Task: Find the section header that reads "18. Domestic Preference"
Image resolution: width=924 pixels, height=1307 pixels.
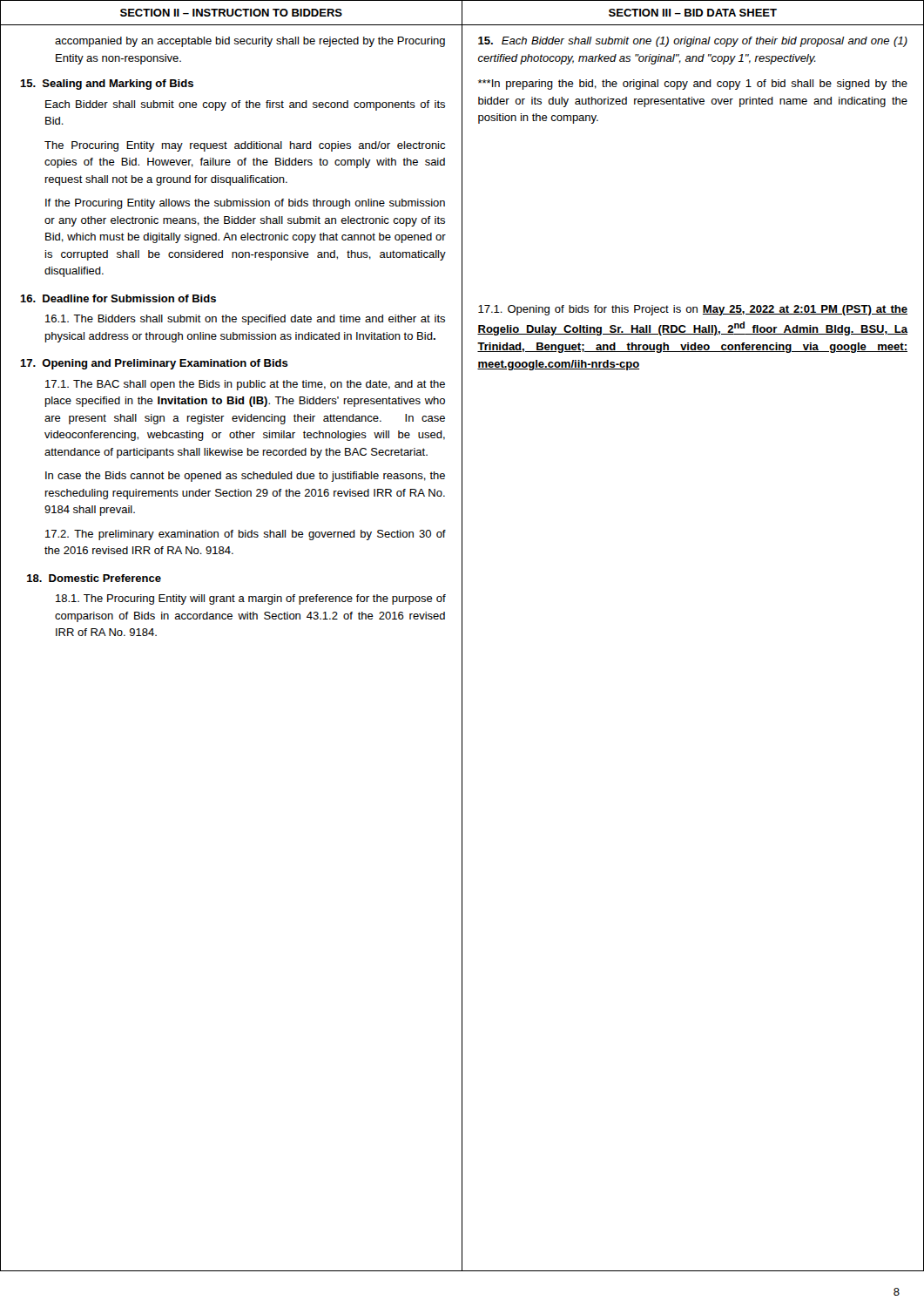Action: click(x=94, y=578)
